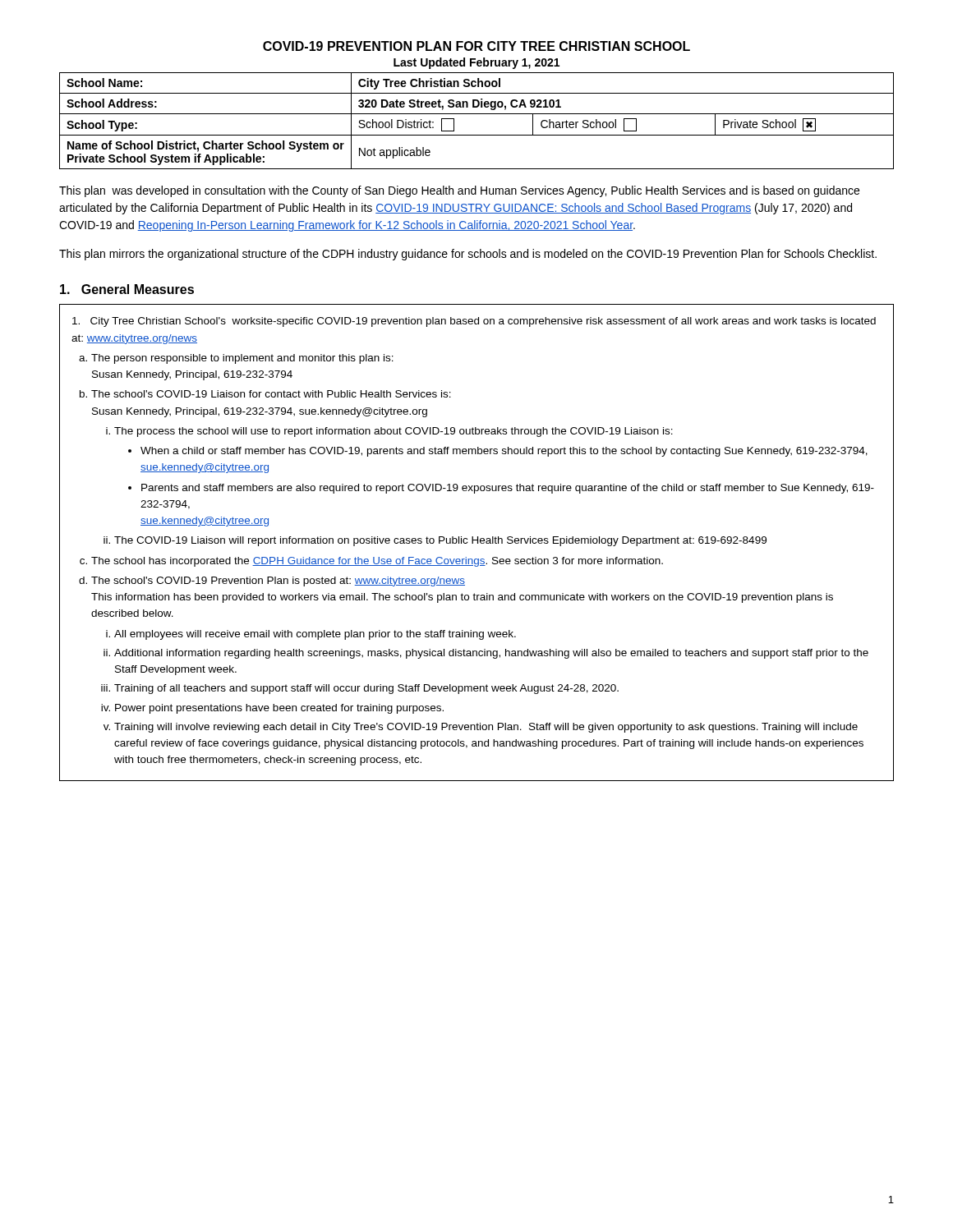
Task: Select the title
Action: (476, 54)
